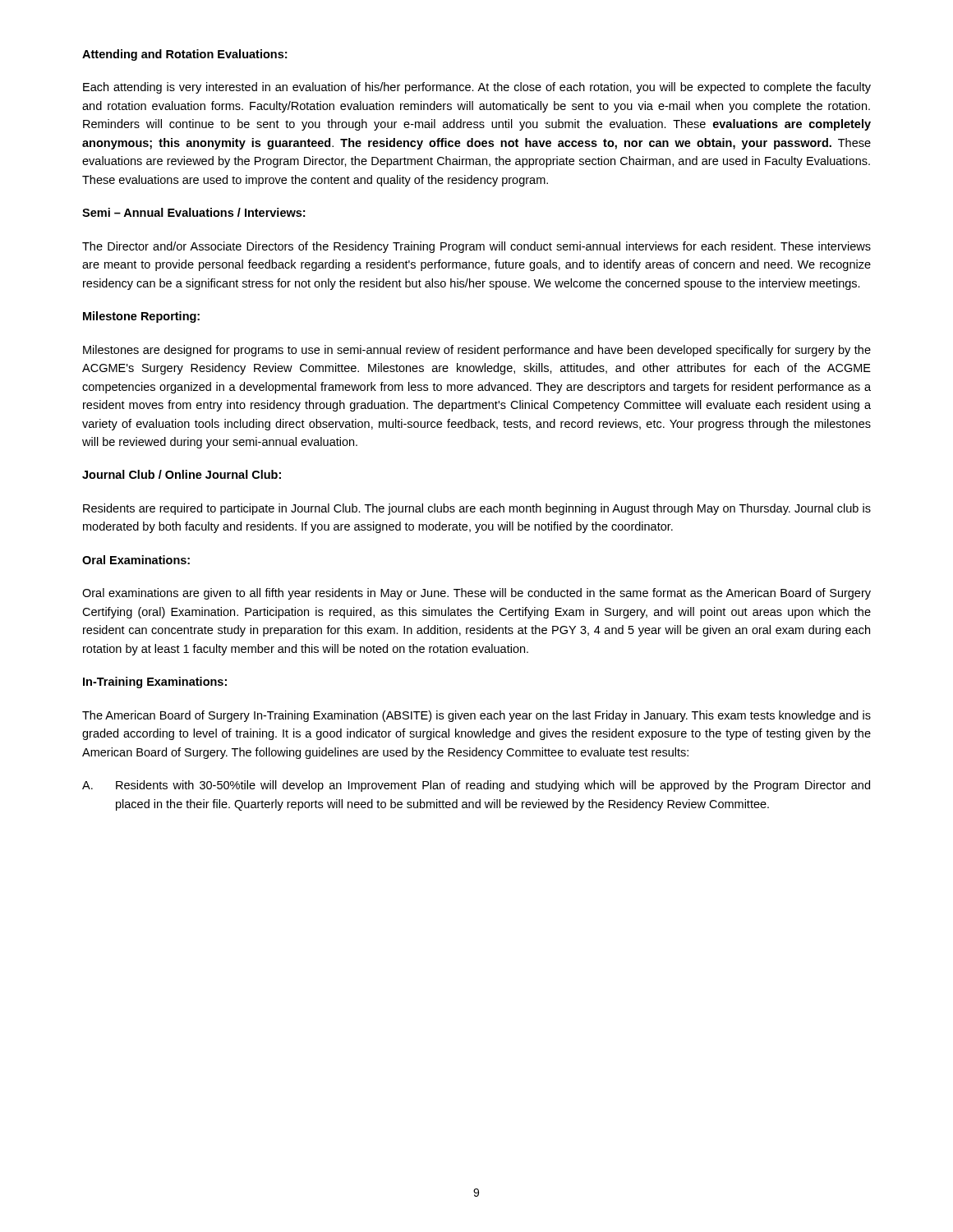
Task: Find the section header that reads "Milestone Reporting:"
Action: 141,317
